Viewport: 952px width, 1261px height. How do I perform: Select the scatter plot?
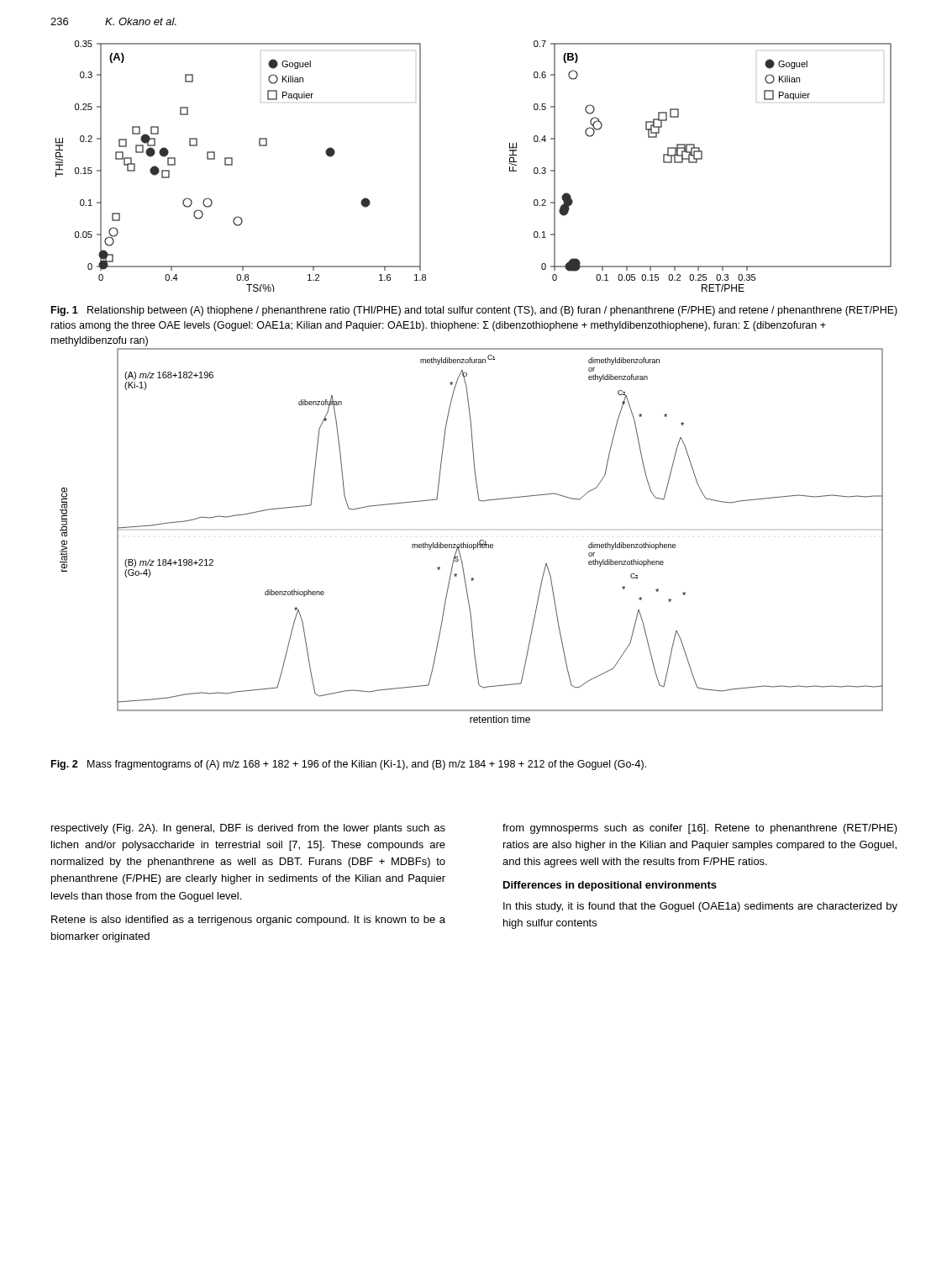[475, 165]
